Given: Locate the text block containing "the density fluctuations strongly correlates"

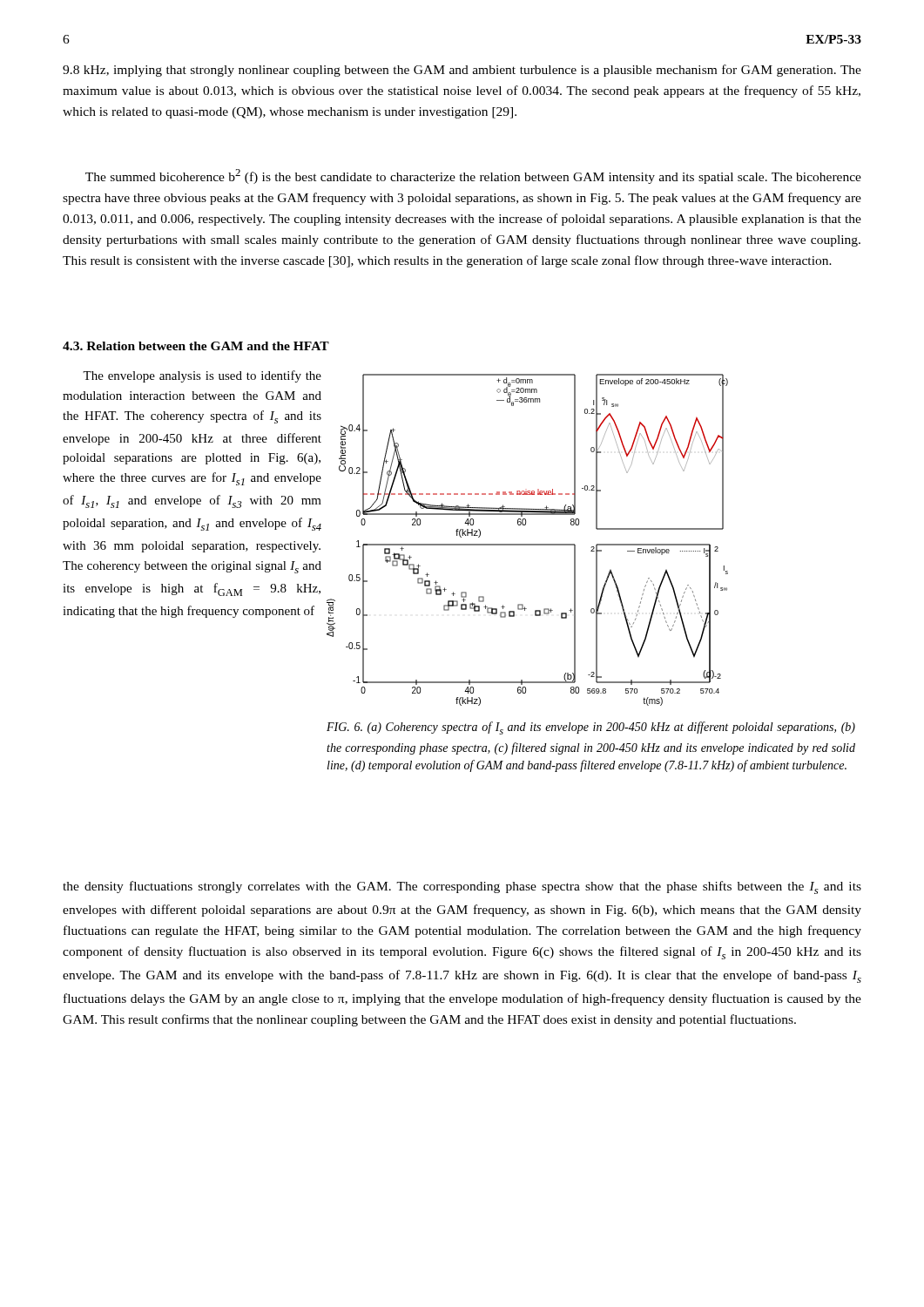Looking at the screenshot, I should 462,953.
